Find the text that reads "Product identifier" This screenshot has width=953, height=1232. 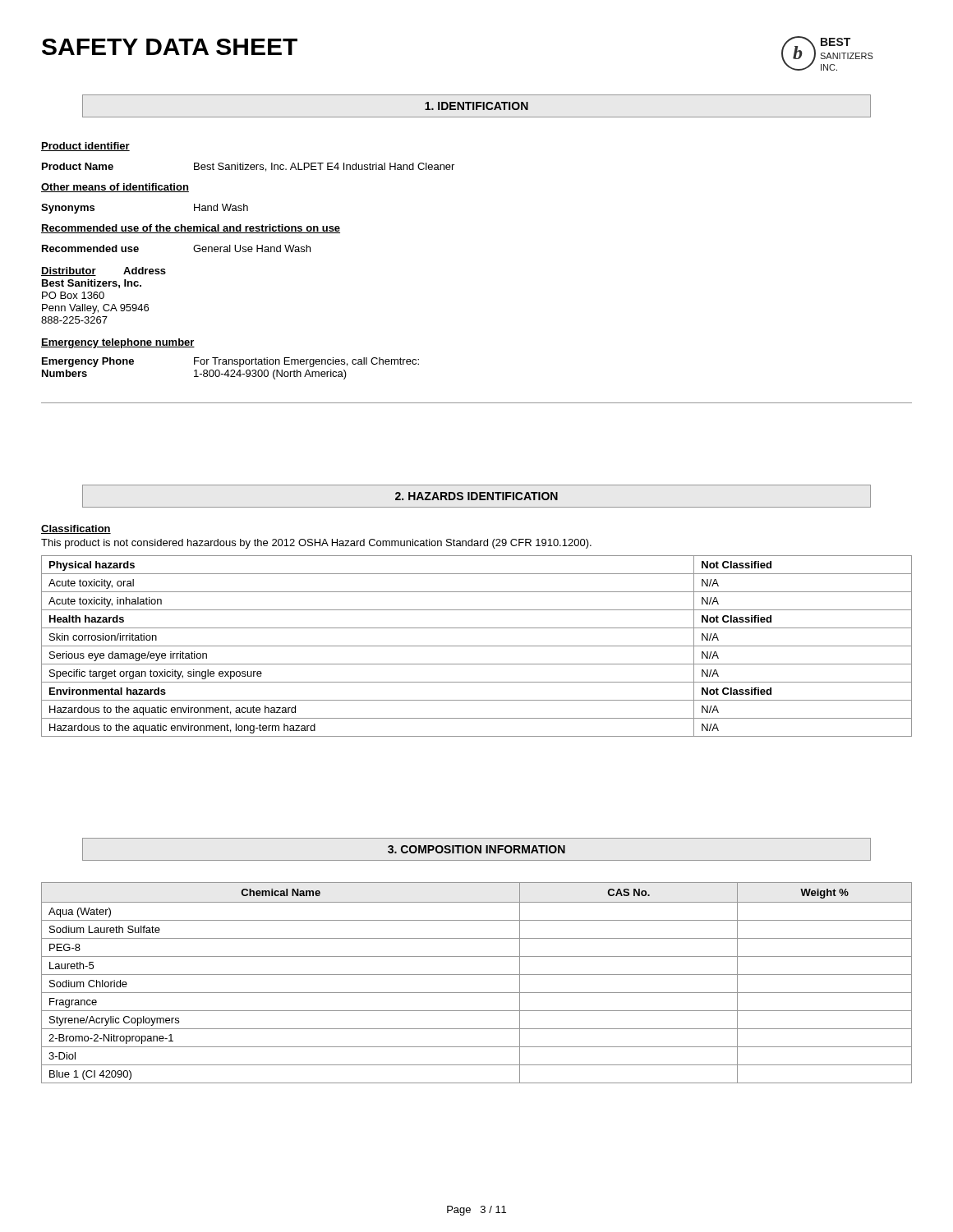(85, 146)
